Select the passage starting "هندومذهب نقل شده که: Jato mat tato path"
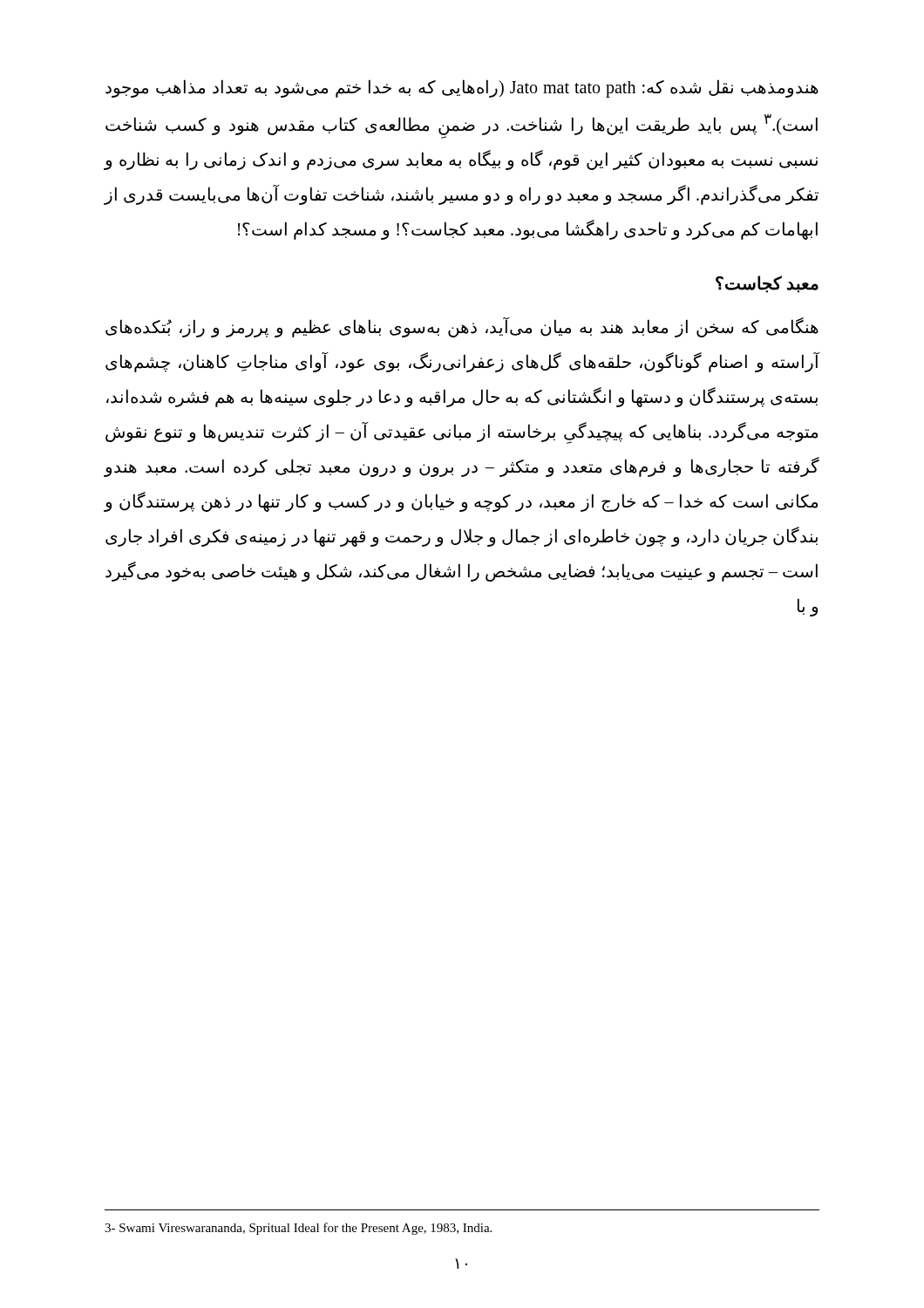This screenshot has height=1308, width=924. pyautogui.click(x=462, y=158)
